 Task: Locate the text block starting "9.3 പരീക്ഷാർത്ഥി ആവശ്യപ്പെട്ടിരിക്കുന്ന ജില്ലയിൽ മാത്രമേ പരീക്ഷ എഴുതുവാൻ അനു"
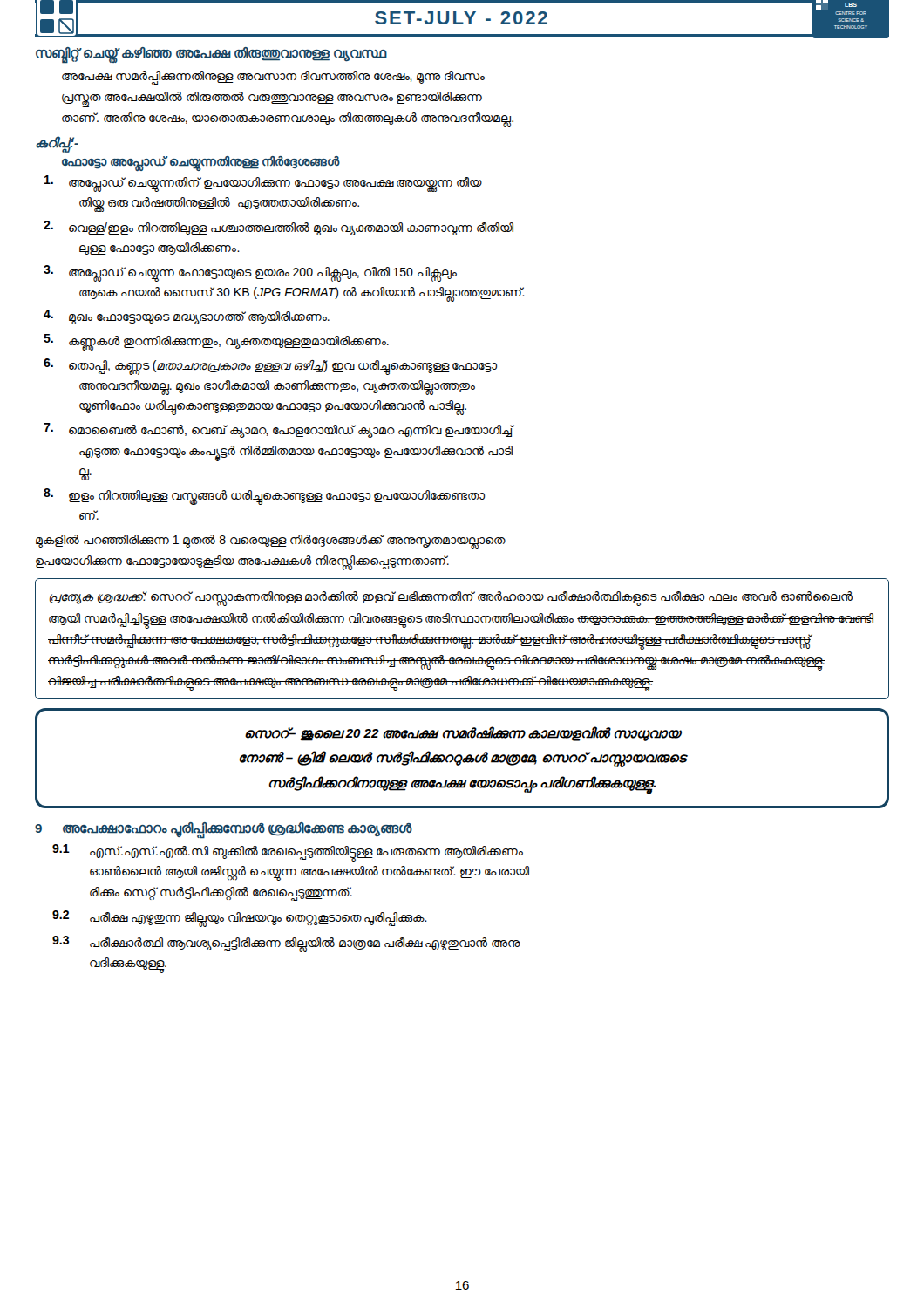tap(286, 953)
